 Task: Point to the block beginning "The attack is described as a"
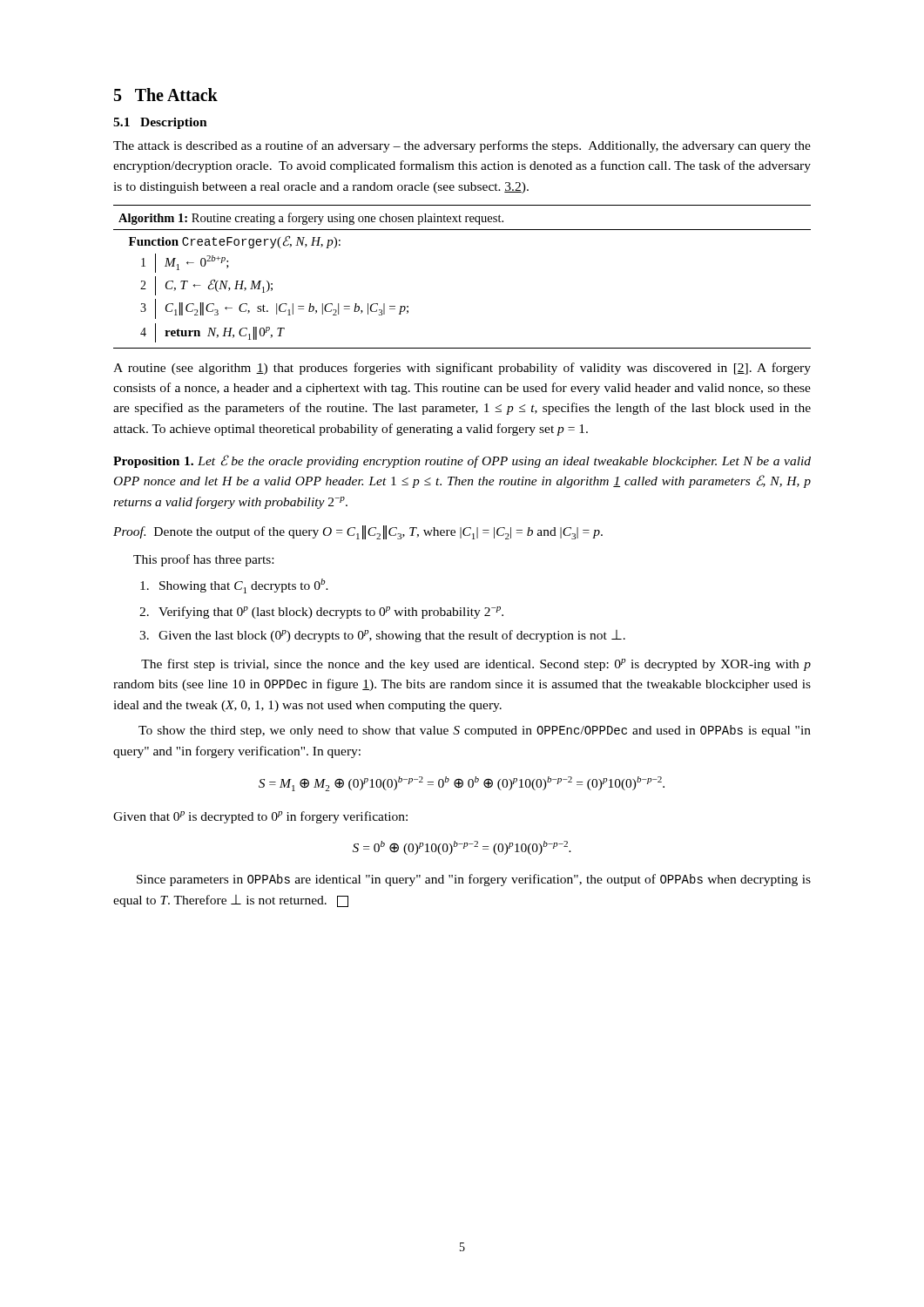[462, 165]
